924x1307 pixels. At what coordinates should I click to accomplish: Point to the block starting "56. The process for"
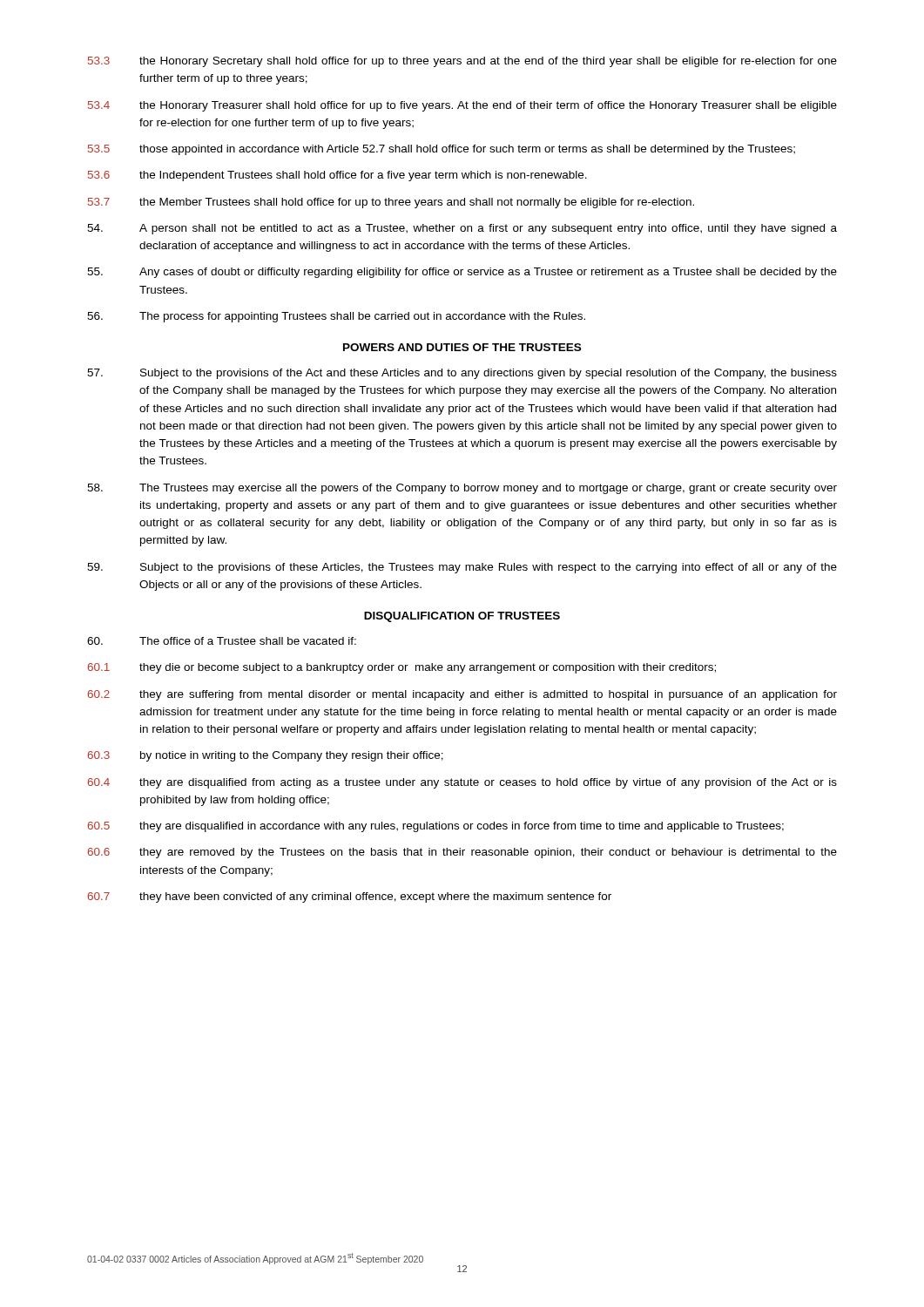(x=462, y=316)
